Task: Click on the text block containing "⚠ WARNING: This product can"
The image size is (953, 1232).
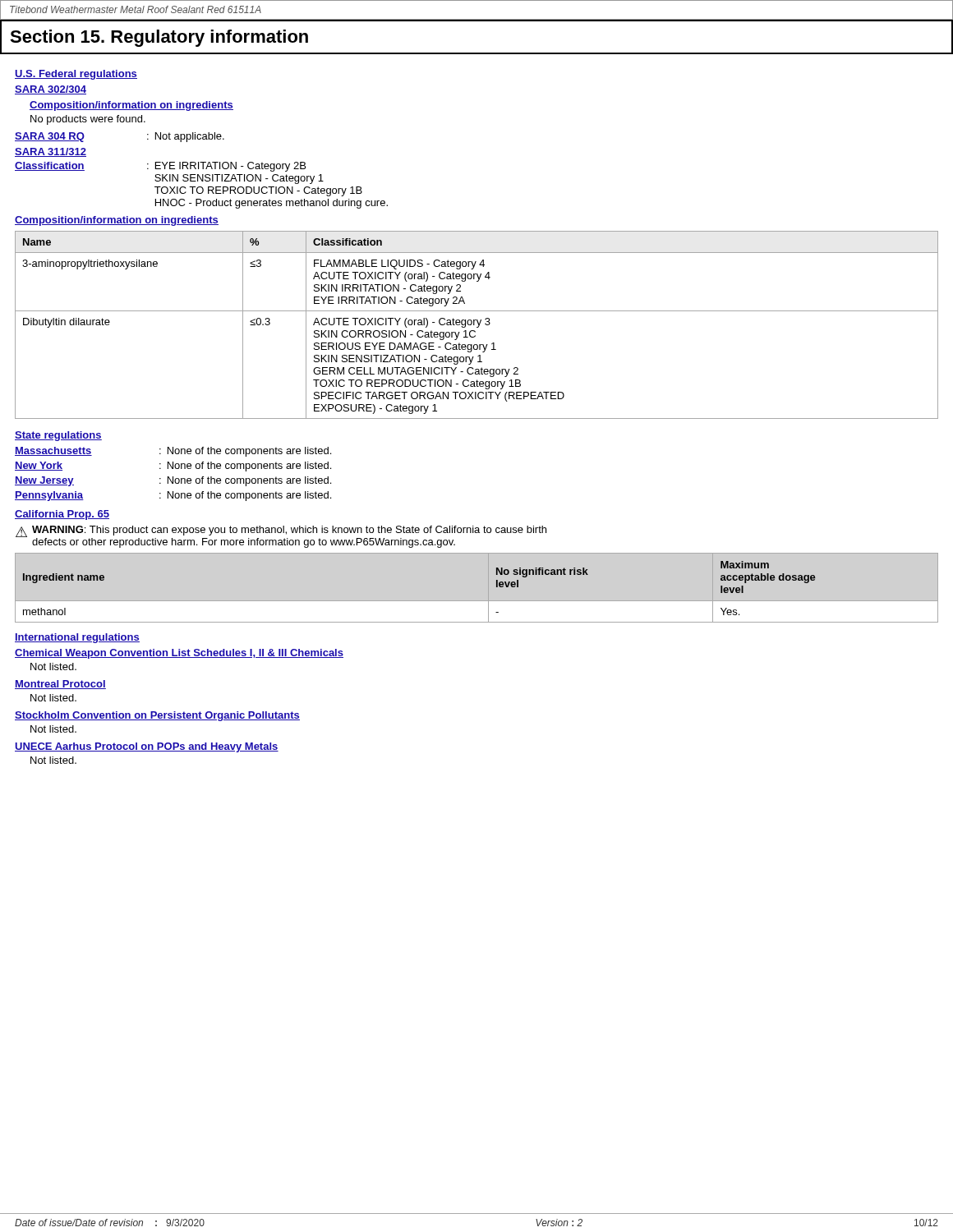Action: coord(281,536)
